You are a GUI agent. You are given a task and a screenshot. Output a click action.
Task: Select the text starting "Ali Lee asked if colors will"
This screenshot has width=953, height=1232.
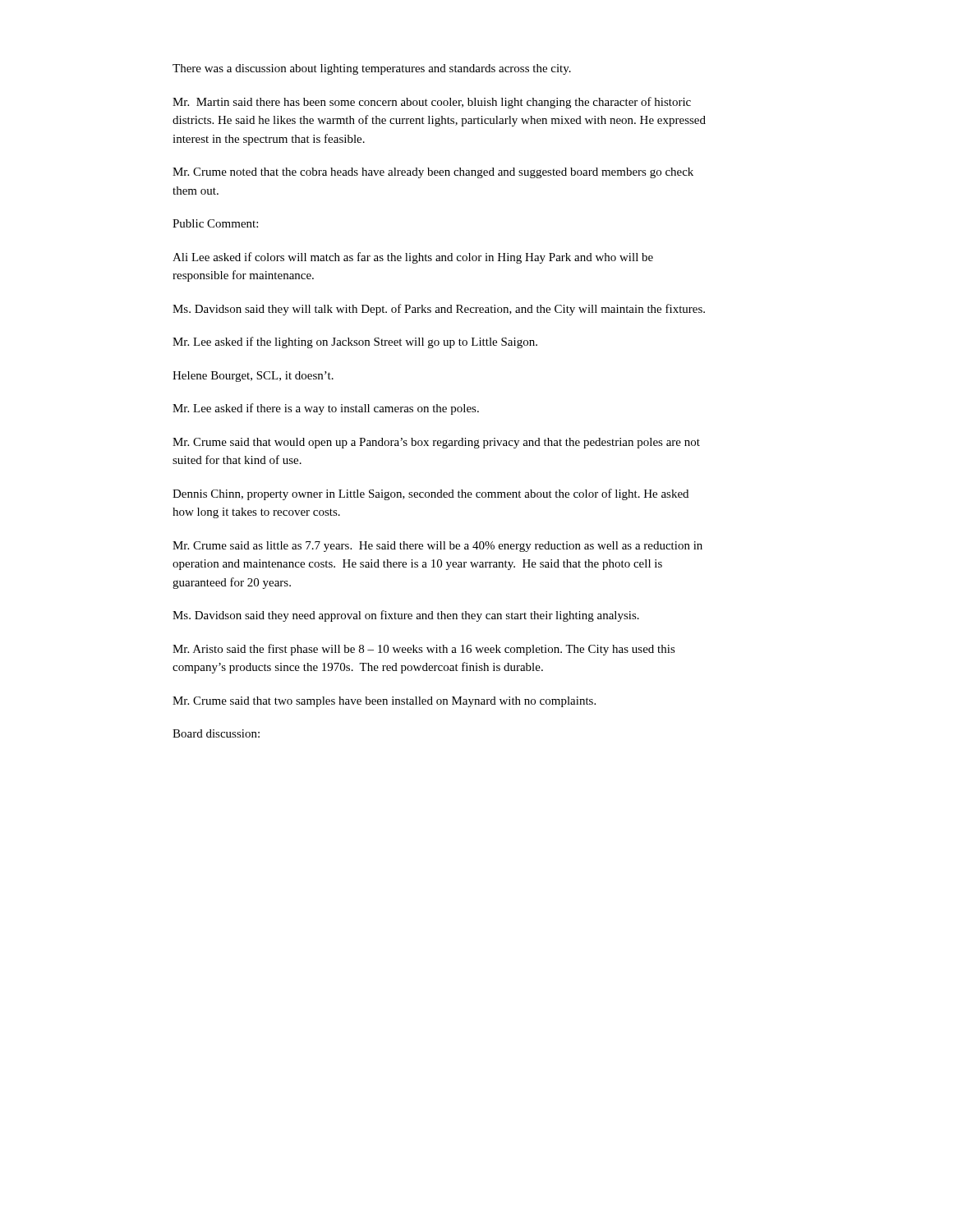(413, 266)
